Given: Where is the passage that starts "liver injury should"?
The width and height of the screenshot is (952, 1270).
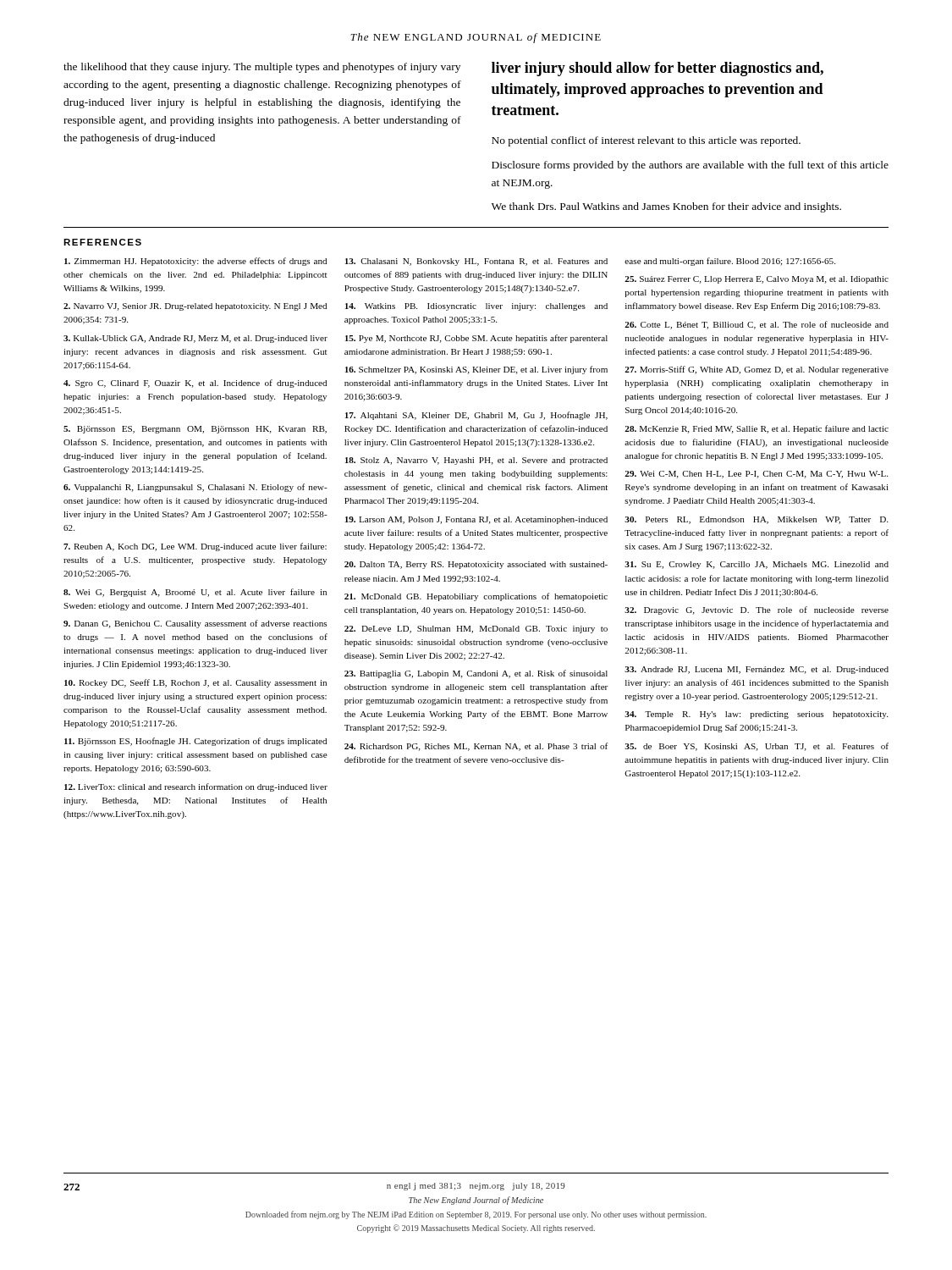Looking at the screenshot, I should point(658,89).
